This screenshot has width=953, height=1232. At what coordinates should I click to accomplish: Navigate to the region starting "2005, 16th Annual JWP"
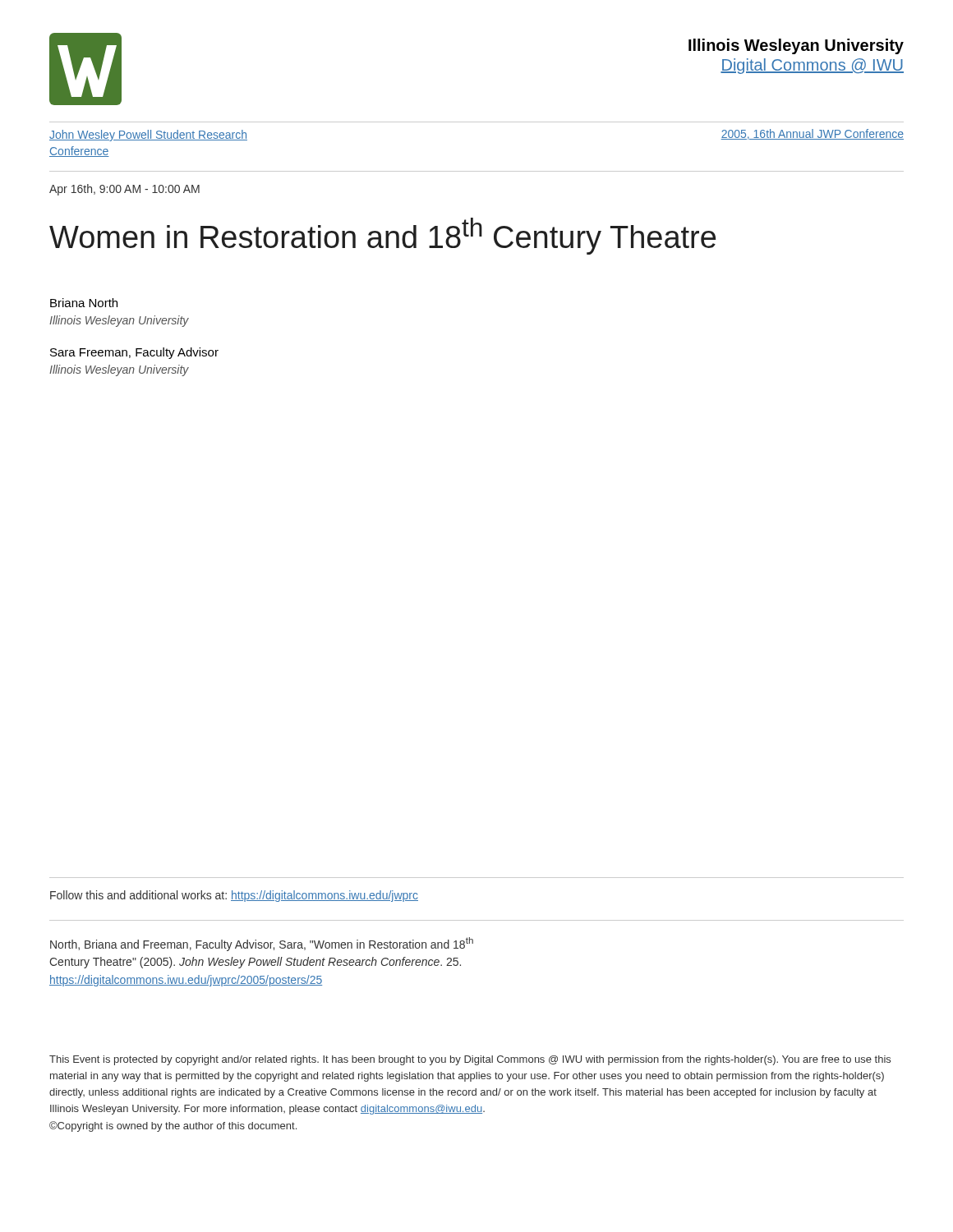point(812,134)
